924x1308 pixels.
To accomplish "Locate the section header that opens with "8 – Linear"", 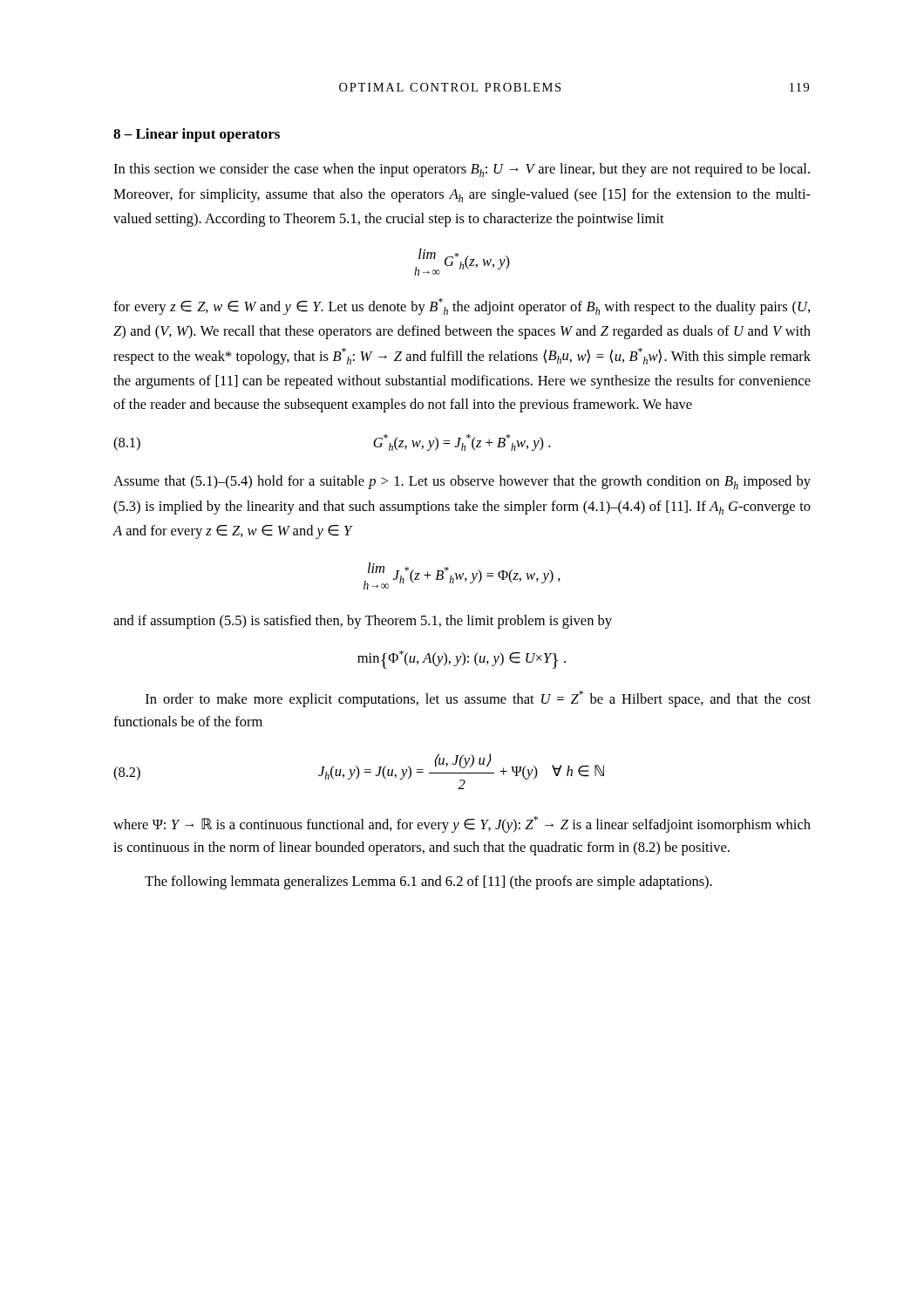I will pos(197,134).
